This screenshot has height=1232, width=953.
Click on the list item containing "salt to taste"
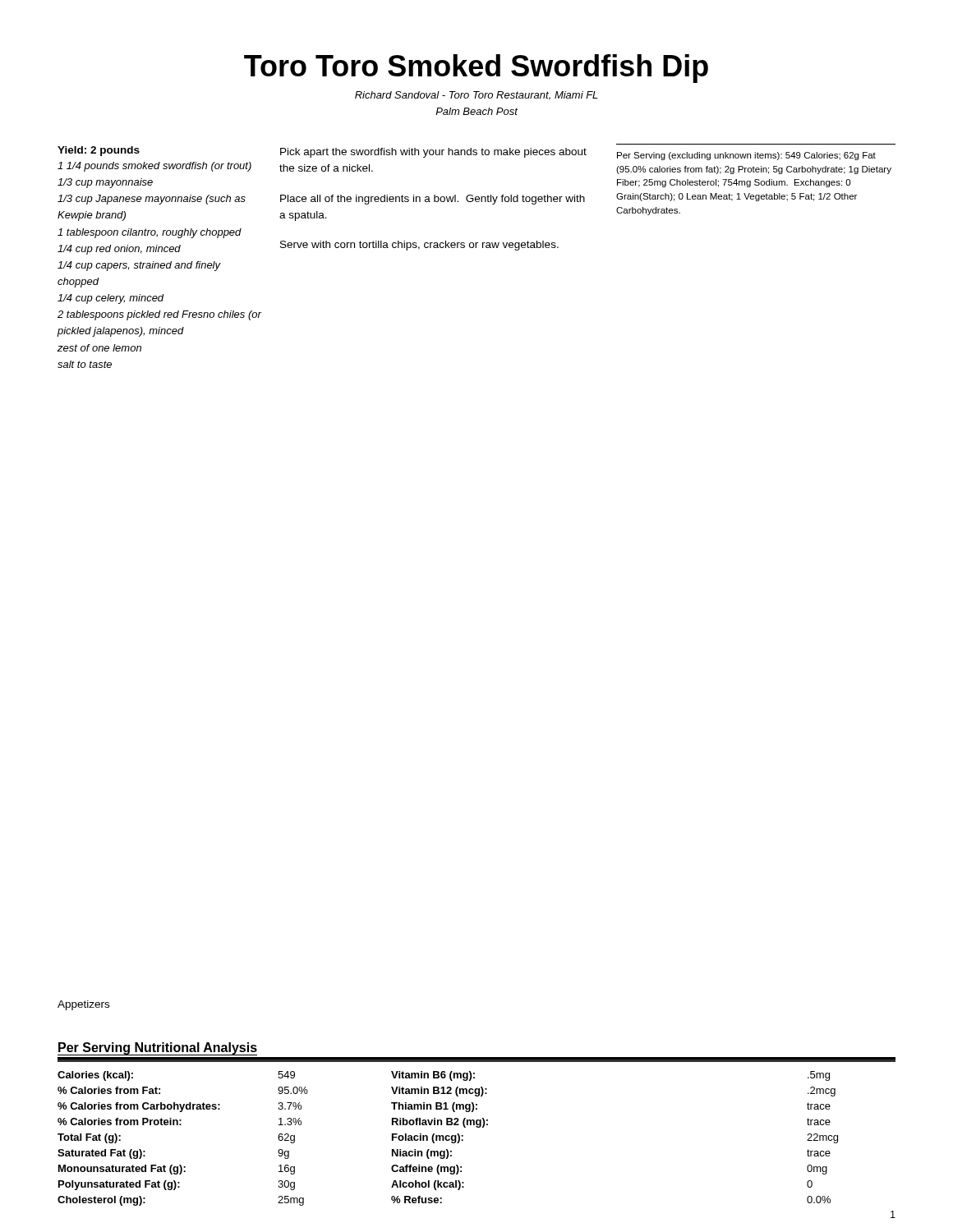[x=85, y=364]
